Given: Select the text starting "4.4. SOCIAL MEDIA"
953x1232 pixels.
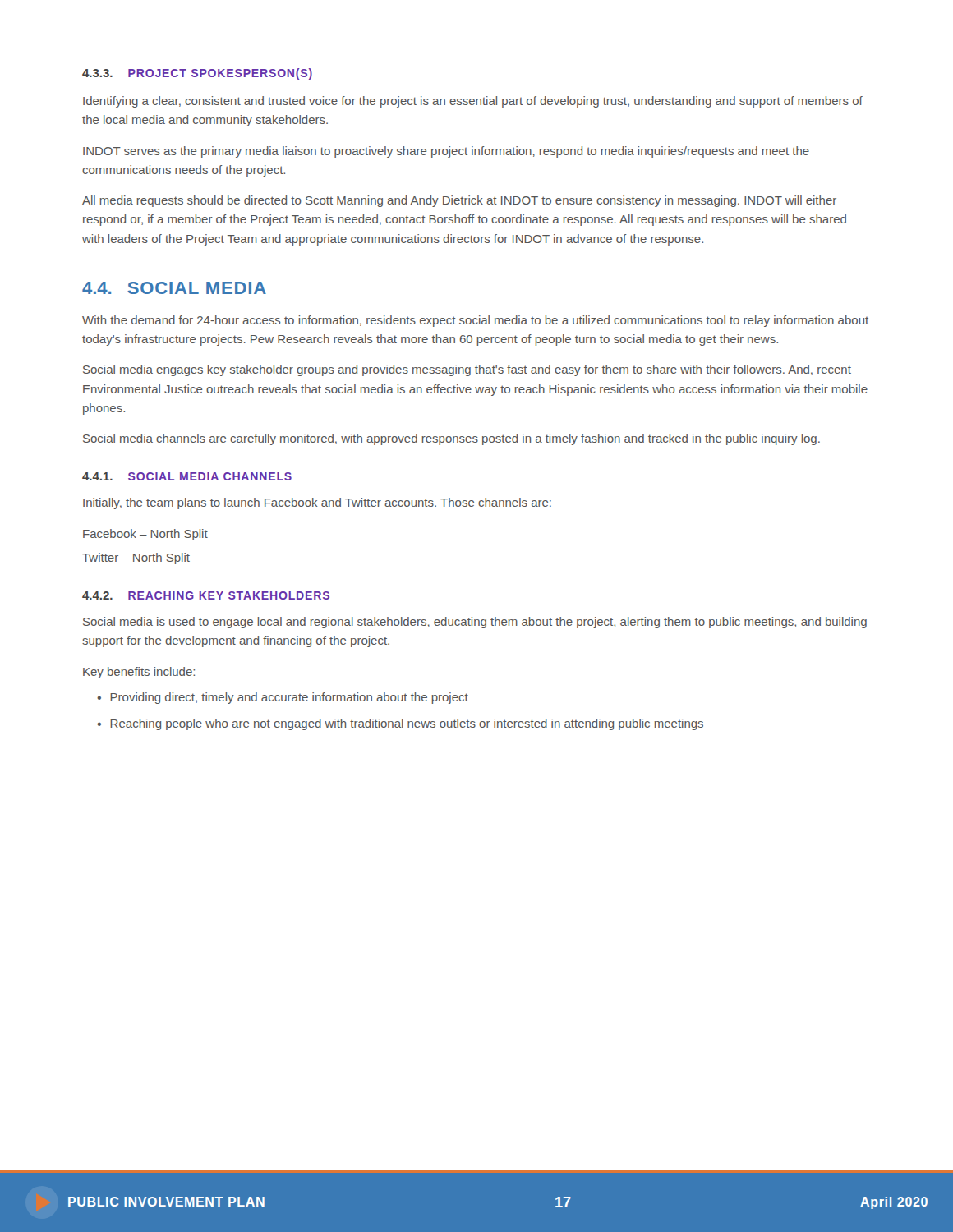Looking at the screenshot, I should (x=175, y=288).
